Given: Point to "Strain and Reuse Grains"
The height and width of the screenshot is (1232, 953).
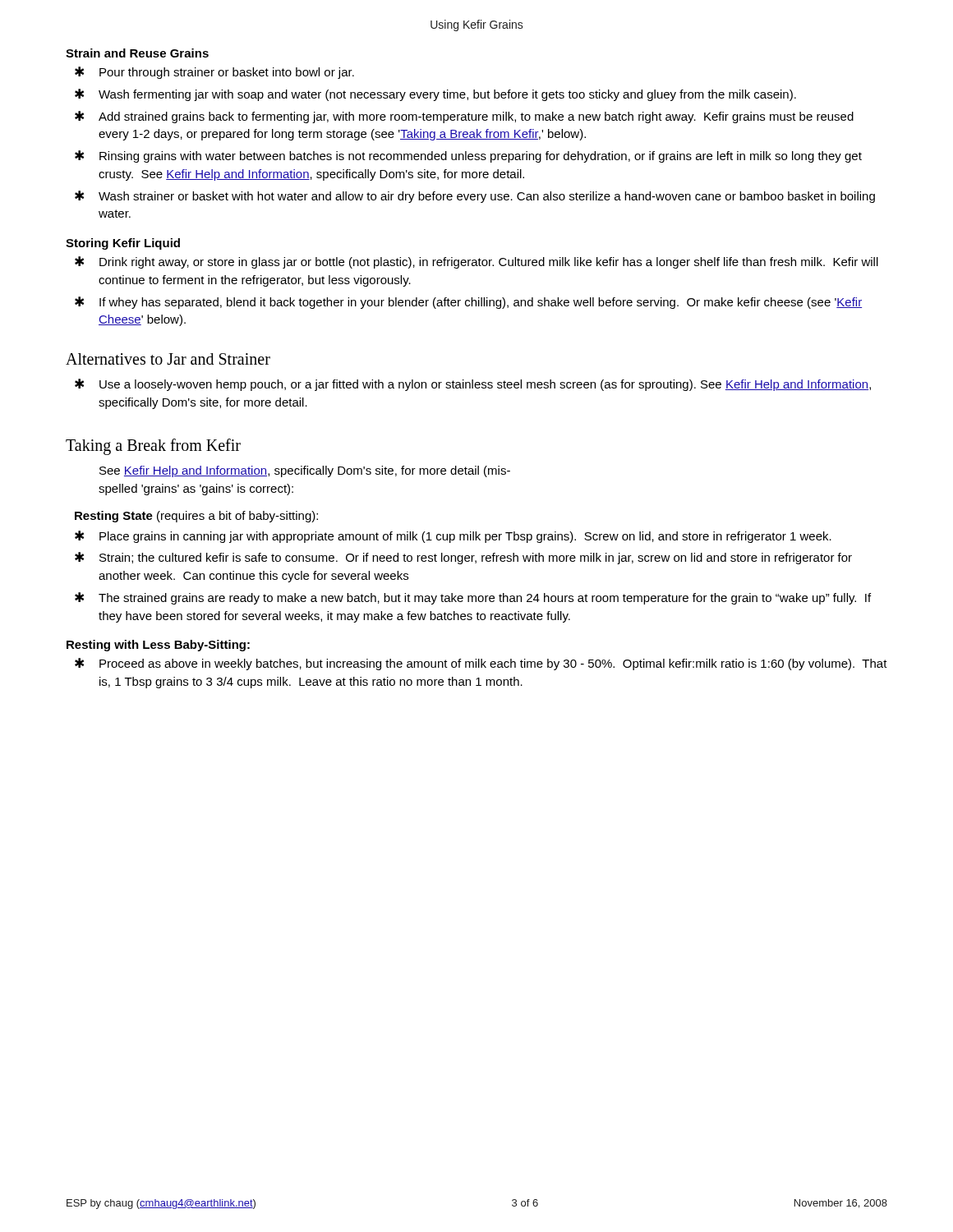Looking at the screenshot, I should tap(137, 53).
